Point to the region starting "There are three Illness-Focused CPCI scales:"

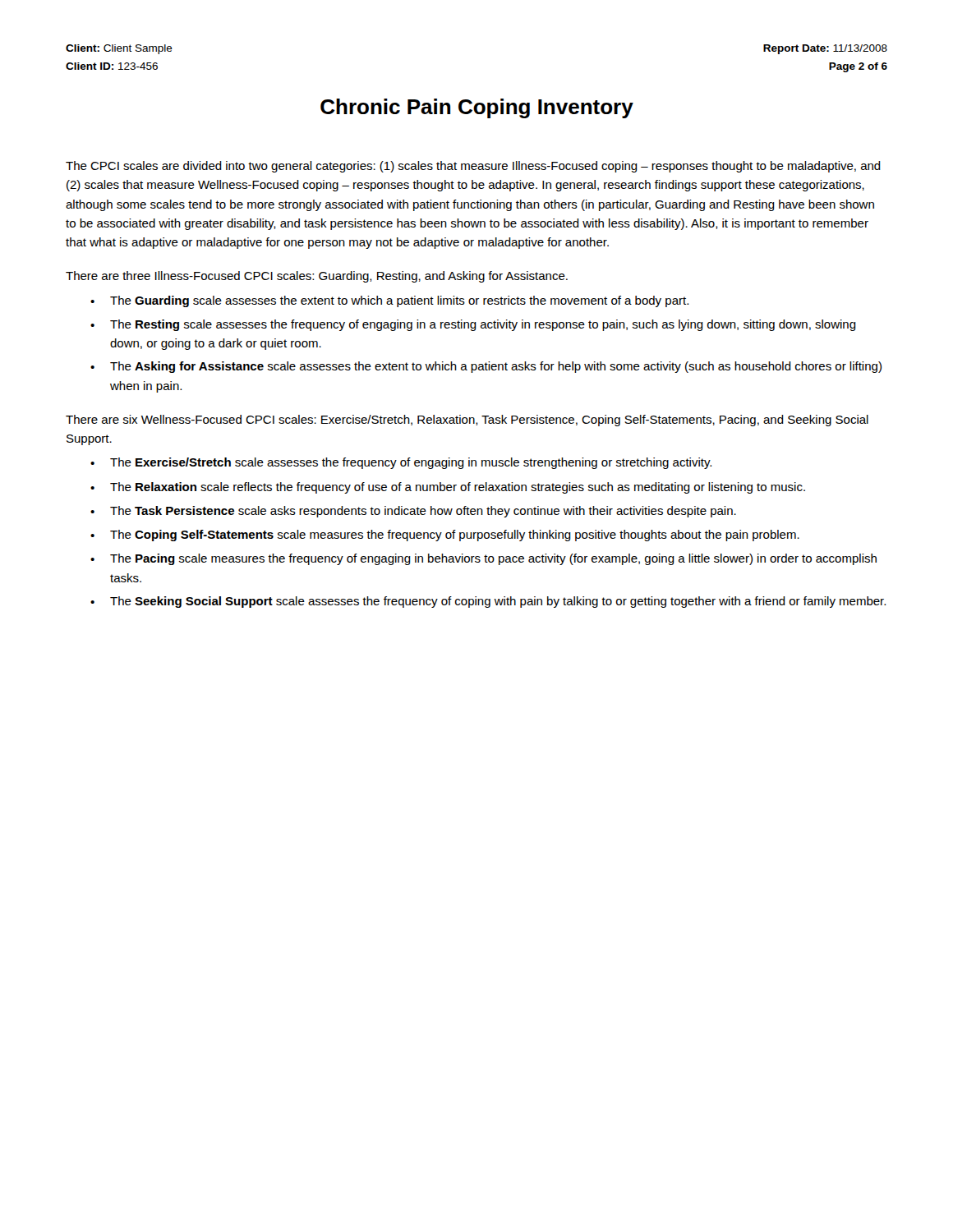pyautogui.click(x=317, y=276)
